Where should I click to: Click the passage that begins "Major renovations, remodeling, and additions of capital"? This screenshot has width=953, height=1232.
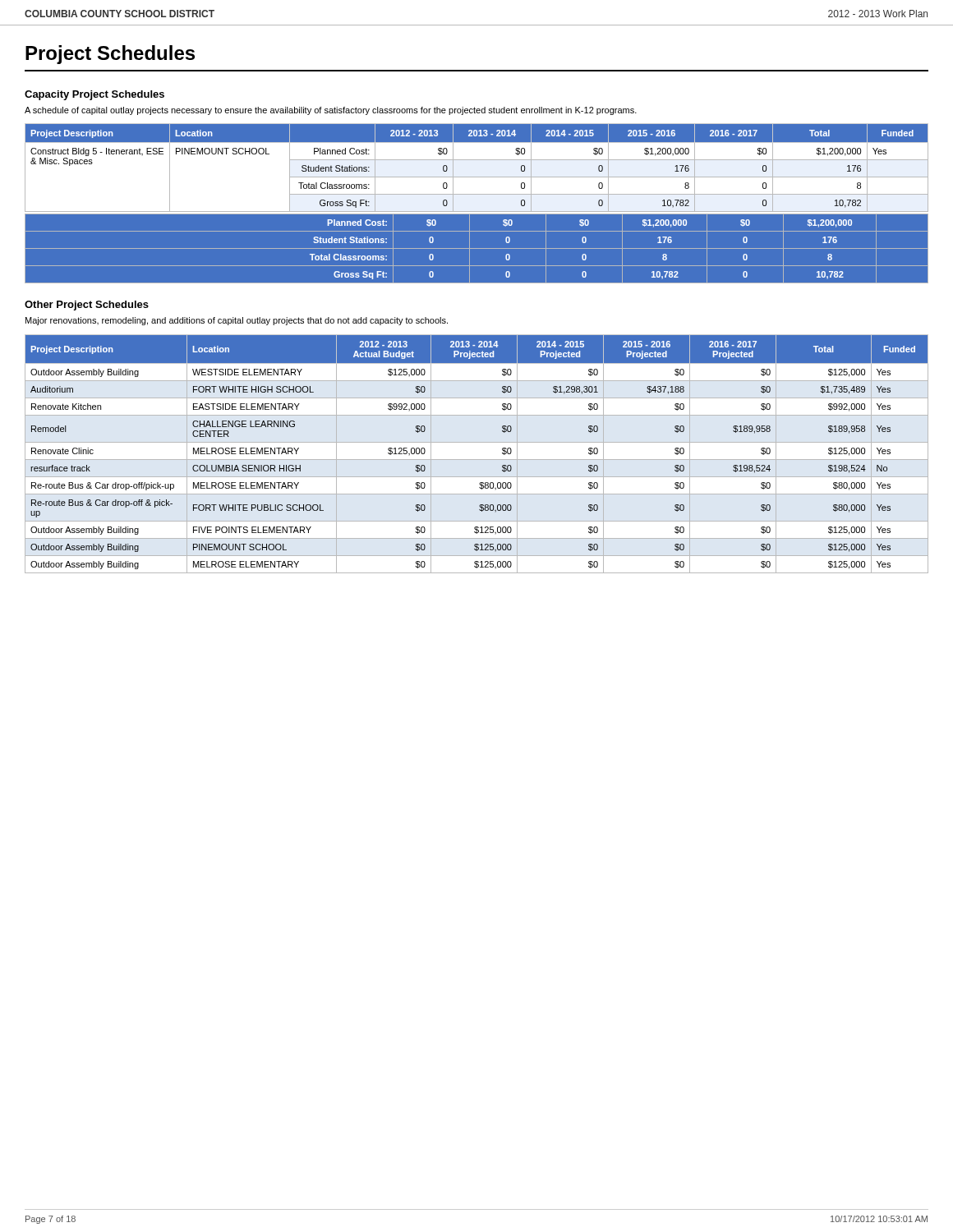[x=237, y=321]
